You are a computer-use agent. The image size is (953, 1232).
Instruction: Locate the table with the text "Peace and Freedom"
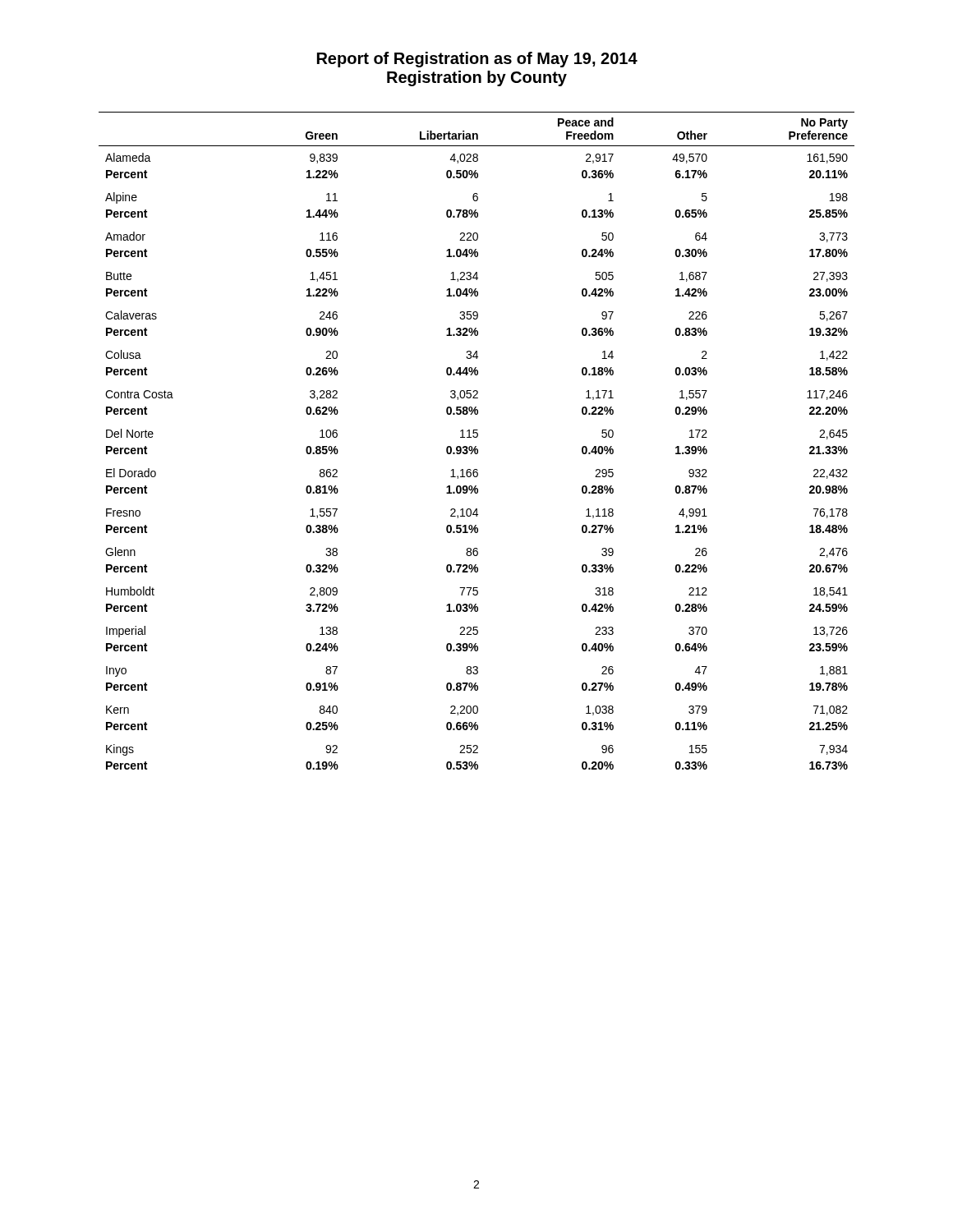tap(476, 444)
